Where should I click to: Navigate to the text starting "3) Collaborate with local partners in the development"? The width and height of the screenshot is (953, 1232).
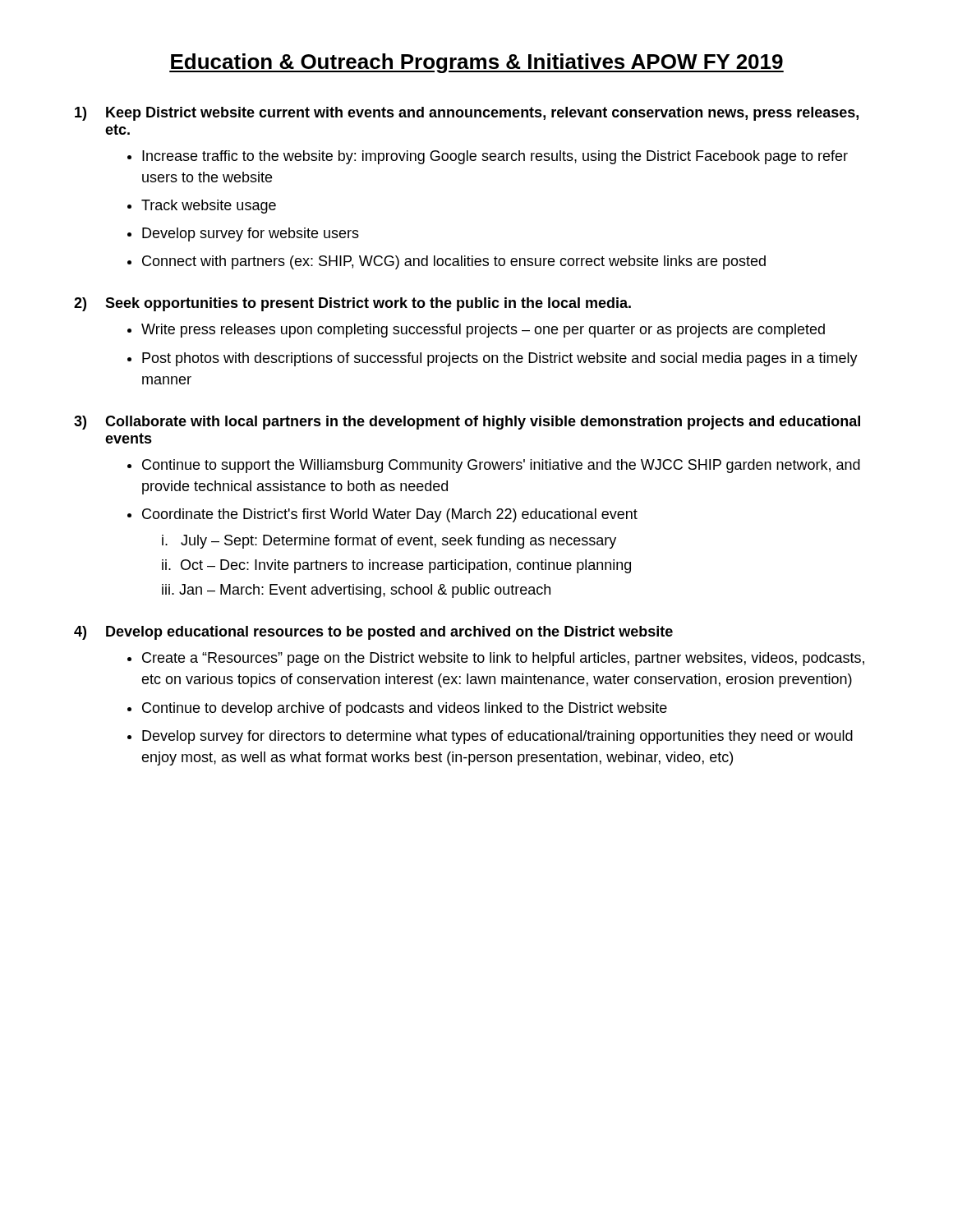click(x=476, y=507)
